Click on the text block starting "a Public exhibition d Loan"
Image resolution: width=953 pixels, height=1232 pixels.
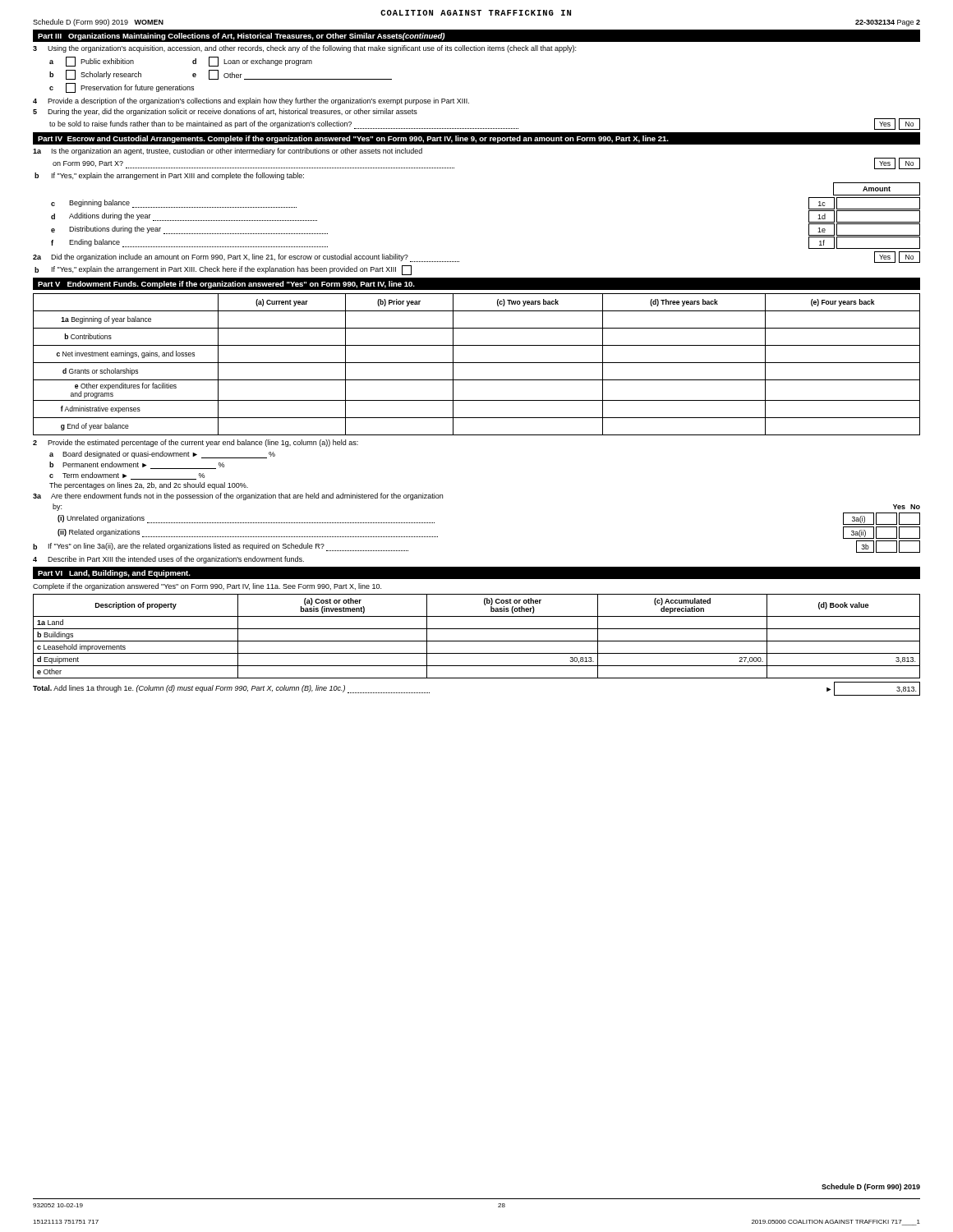pyautogui.click(x=181, y=62)
